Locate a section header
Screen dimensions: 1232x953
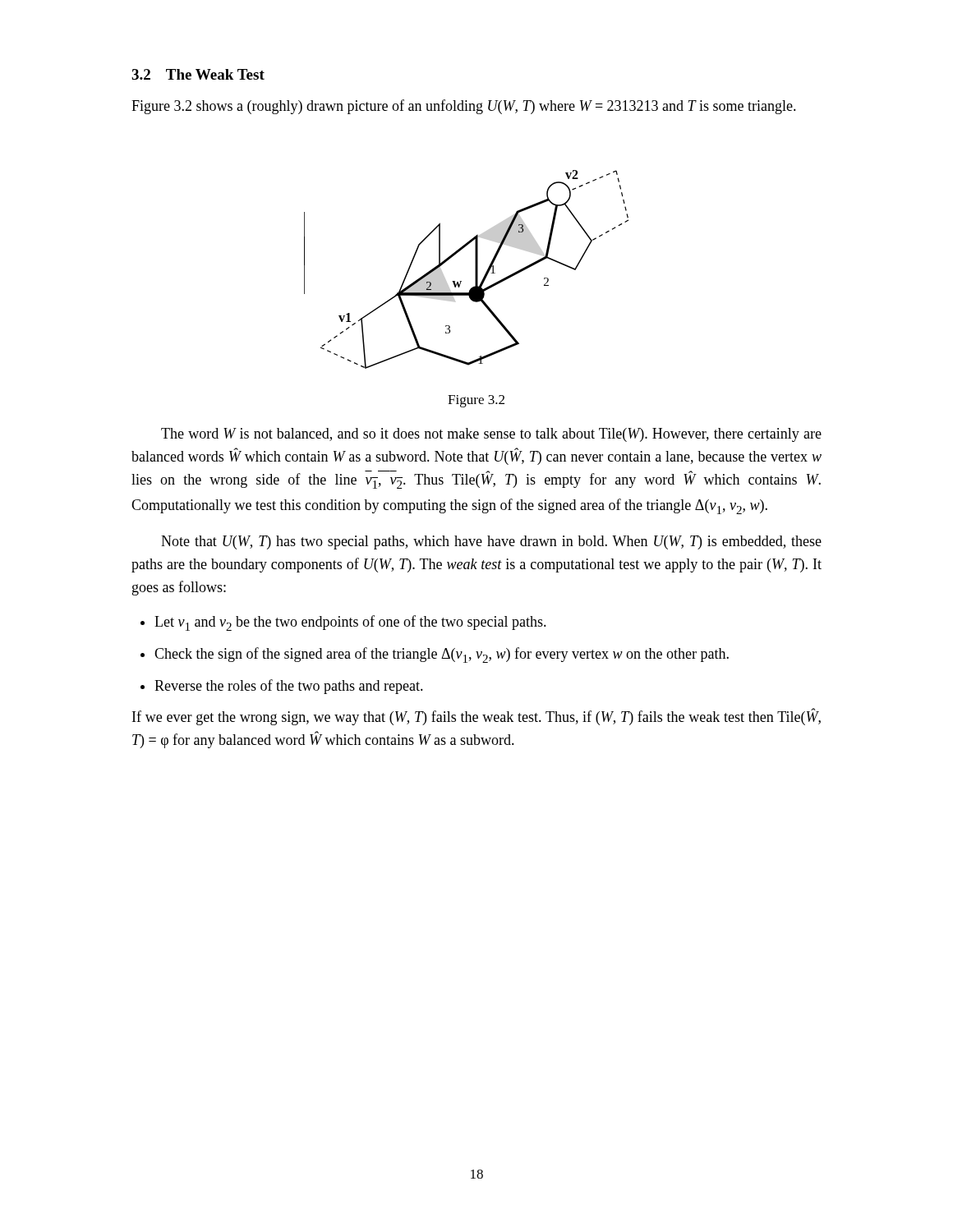point(198,74)
